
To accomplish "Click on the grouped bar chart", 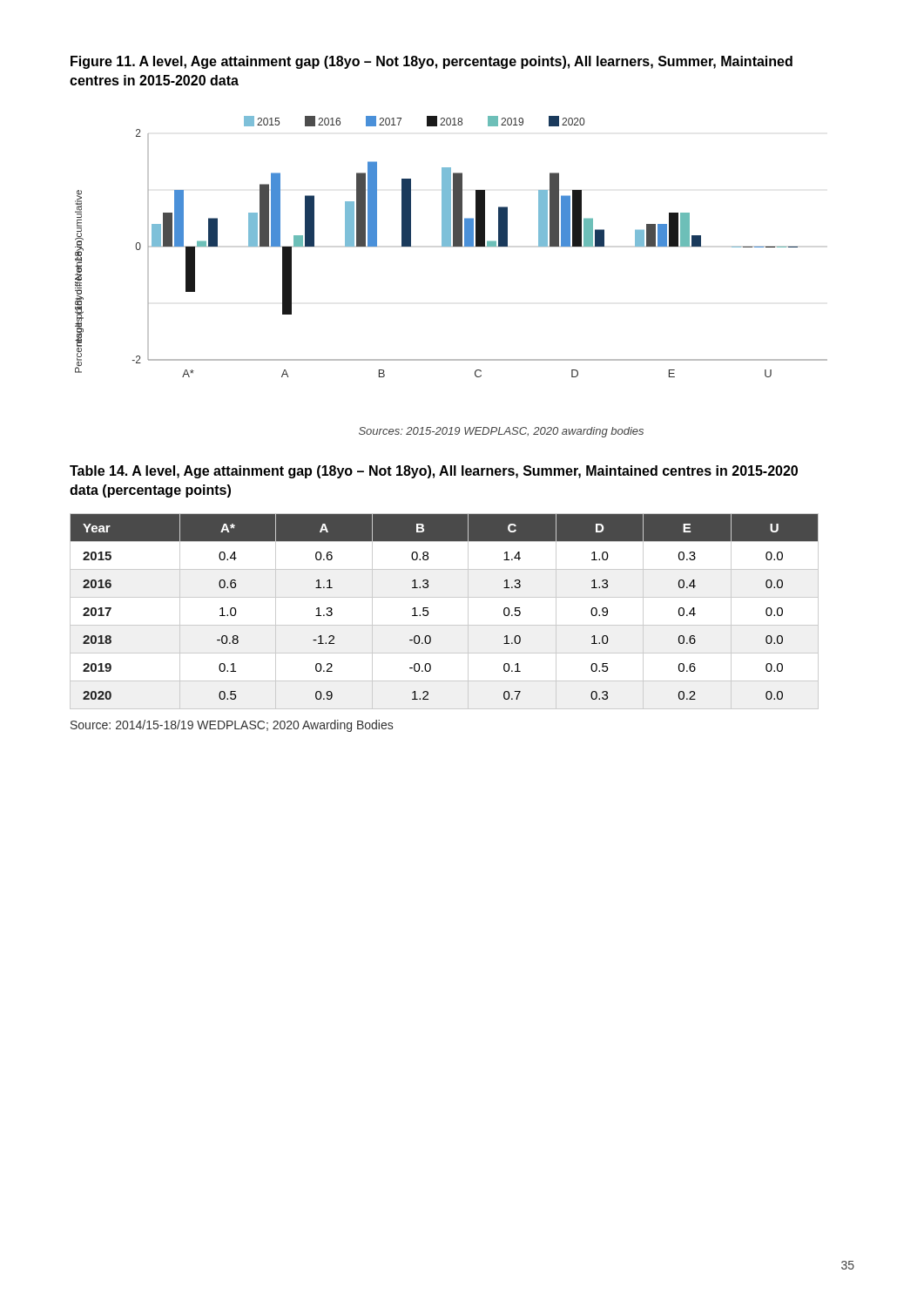I will (x=462, y=264).
